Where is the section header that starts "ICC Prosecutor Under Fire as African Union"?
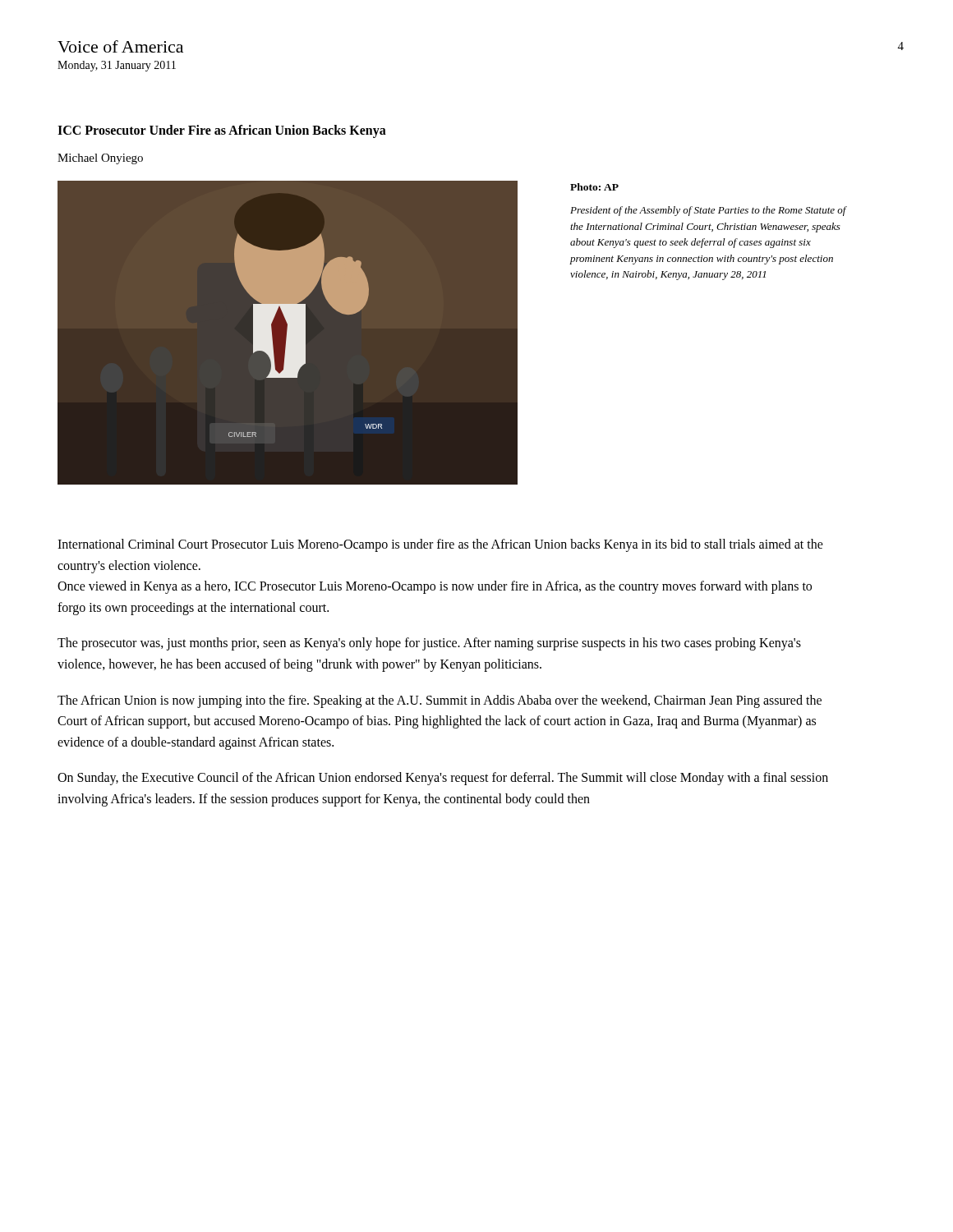Image resolution: width=953 pixels, height=1232 pixels. click(222, 130)
